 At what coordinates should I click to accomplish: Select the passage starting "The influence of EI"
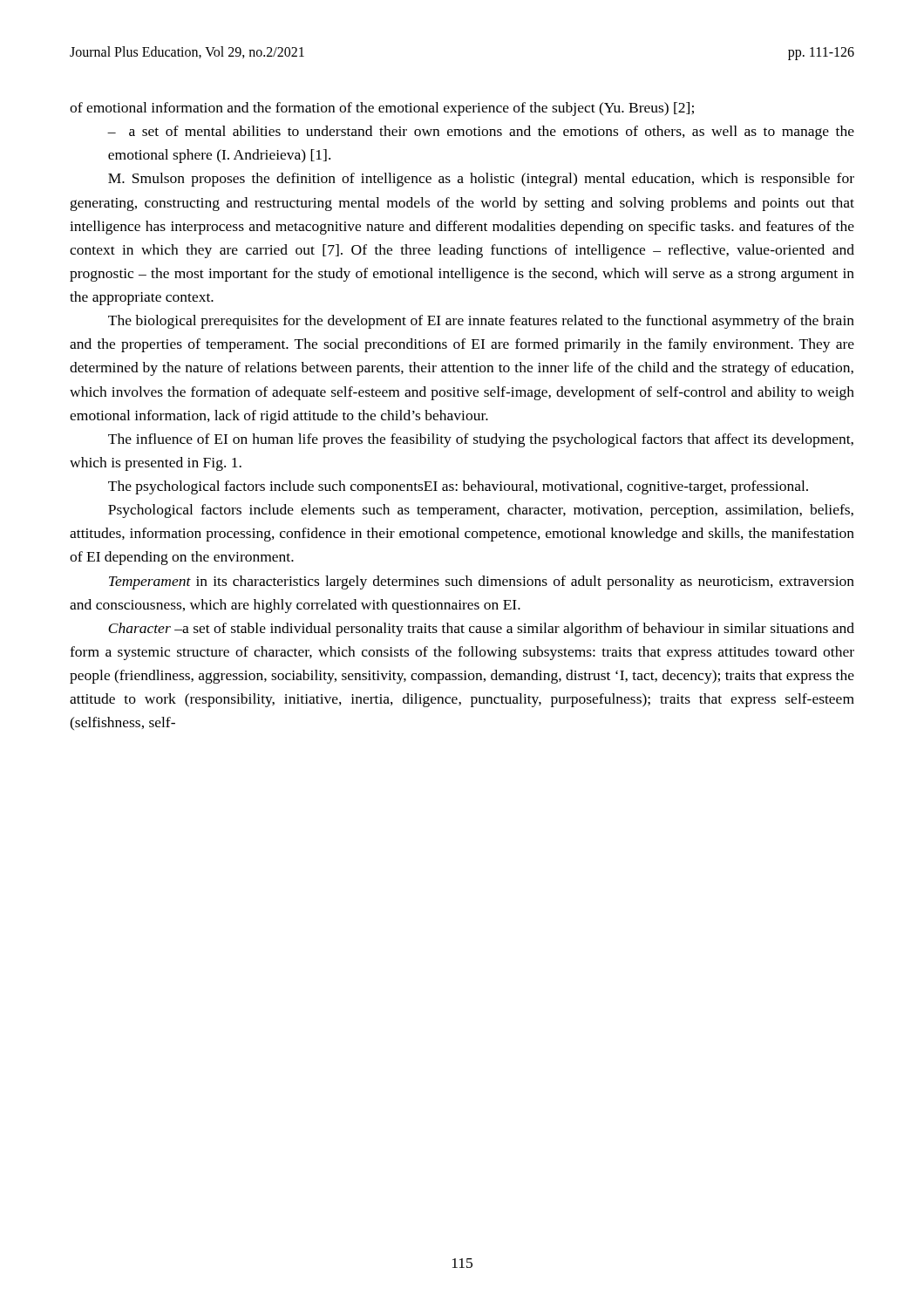(x=462, y=451)
